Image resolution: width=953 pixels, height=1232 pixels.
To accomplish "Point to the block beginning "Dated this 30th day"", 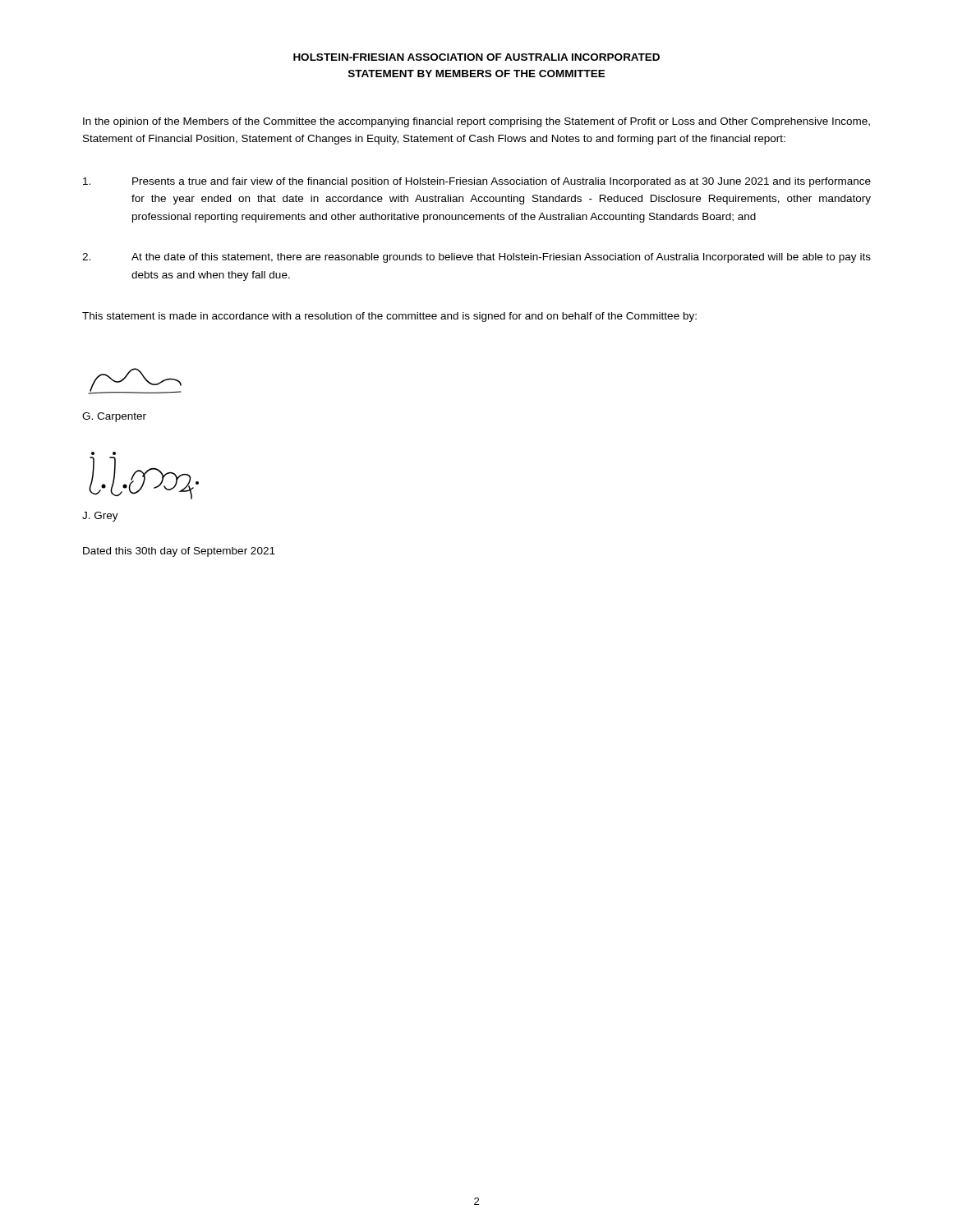I will click(179, 551).
